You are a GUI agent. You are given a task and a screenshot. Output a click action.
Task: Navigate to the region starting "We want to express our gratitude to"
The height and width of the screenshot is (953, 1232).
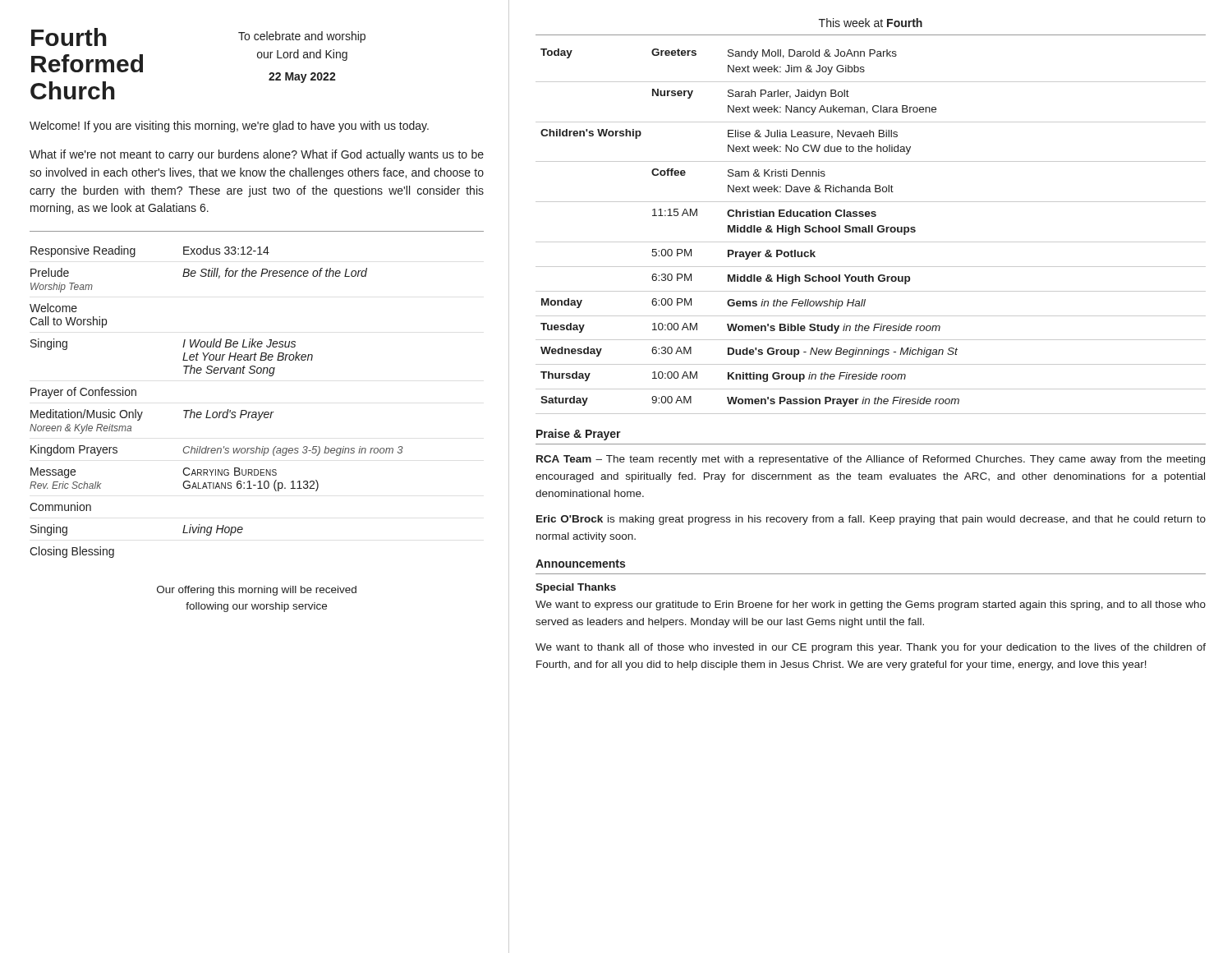click(871, 613)
